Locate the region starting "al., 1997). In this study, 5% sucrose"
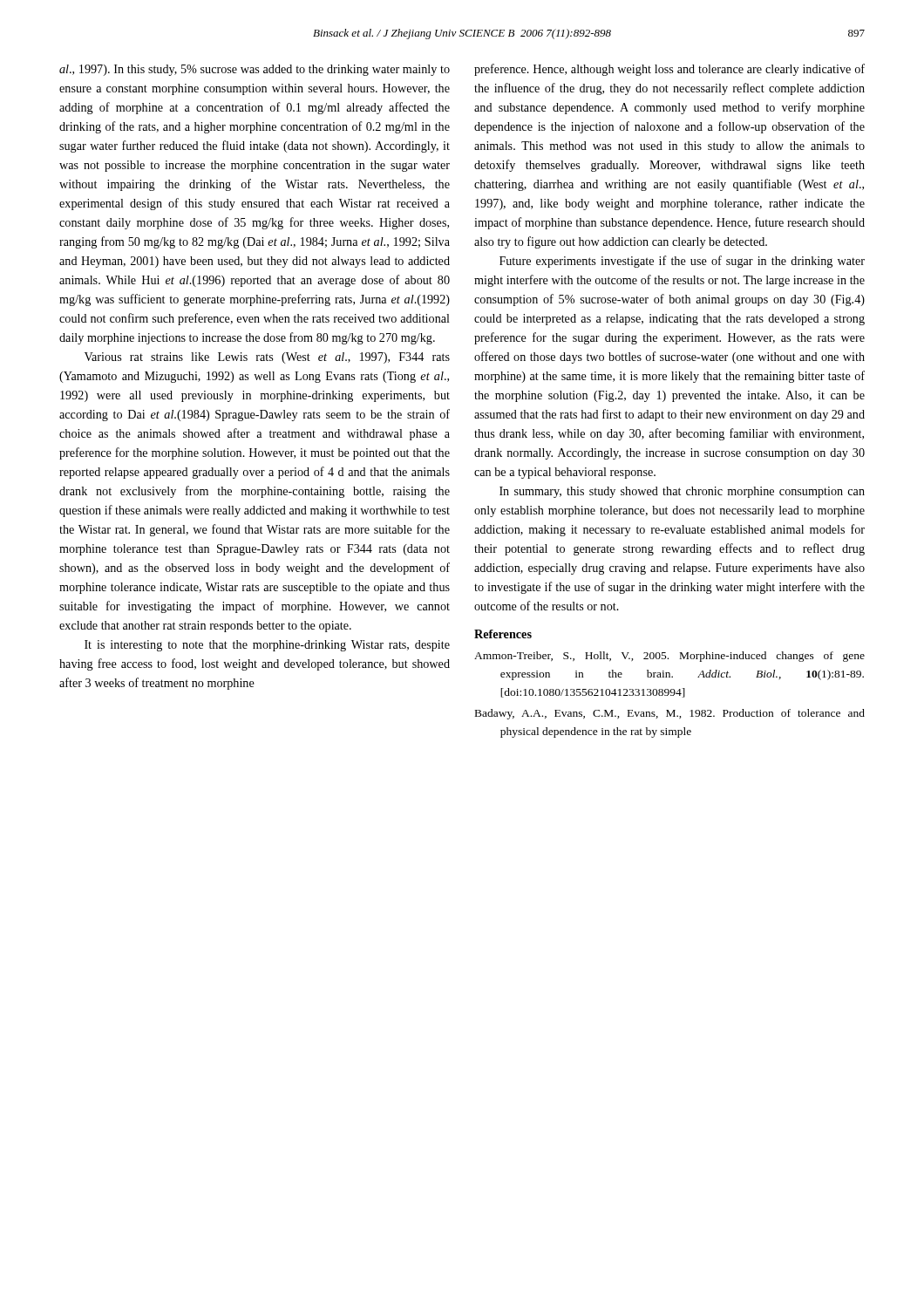The image size is (924, 1308). 255,376
